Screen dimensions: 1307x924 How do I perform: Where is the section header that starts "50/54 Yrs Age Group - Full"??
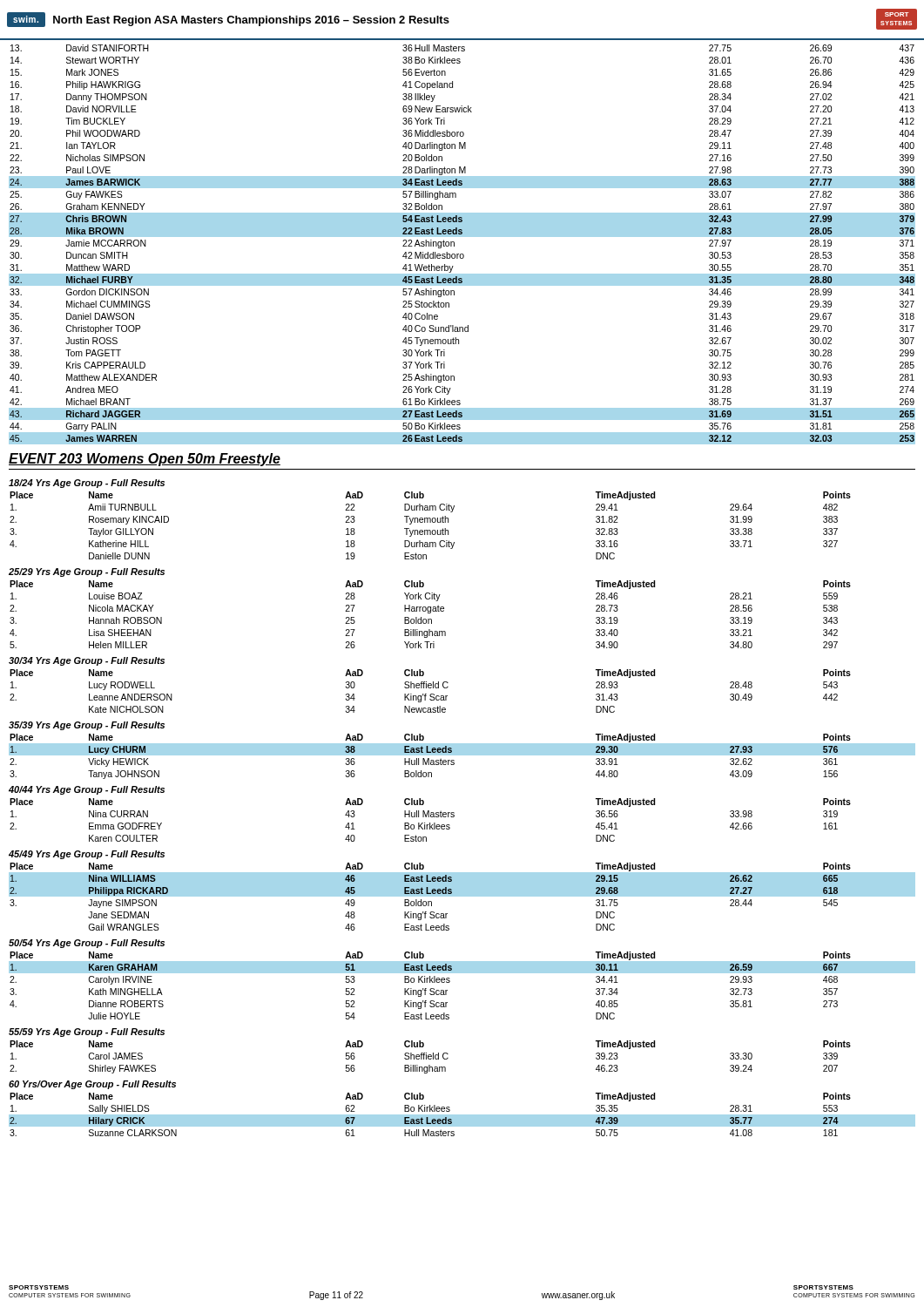(87, 943)
